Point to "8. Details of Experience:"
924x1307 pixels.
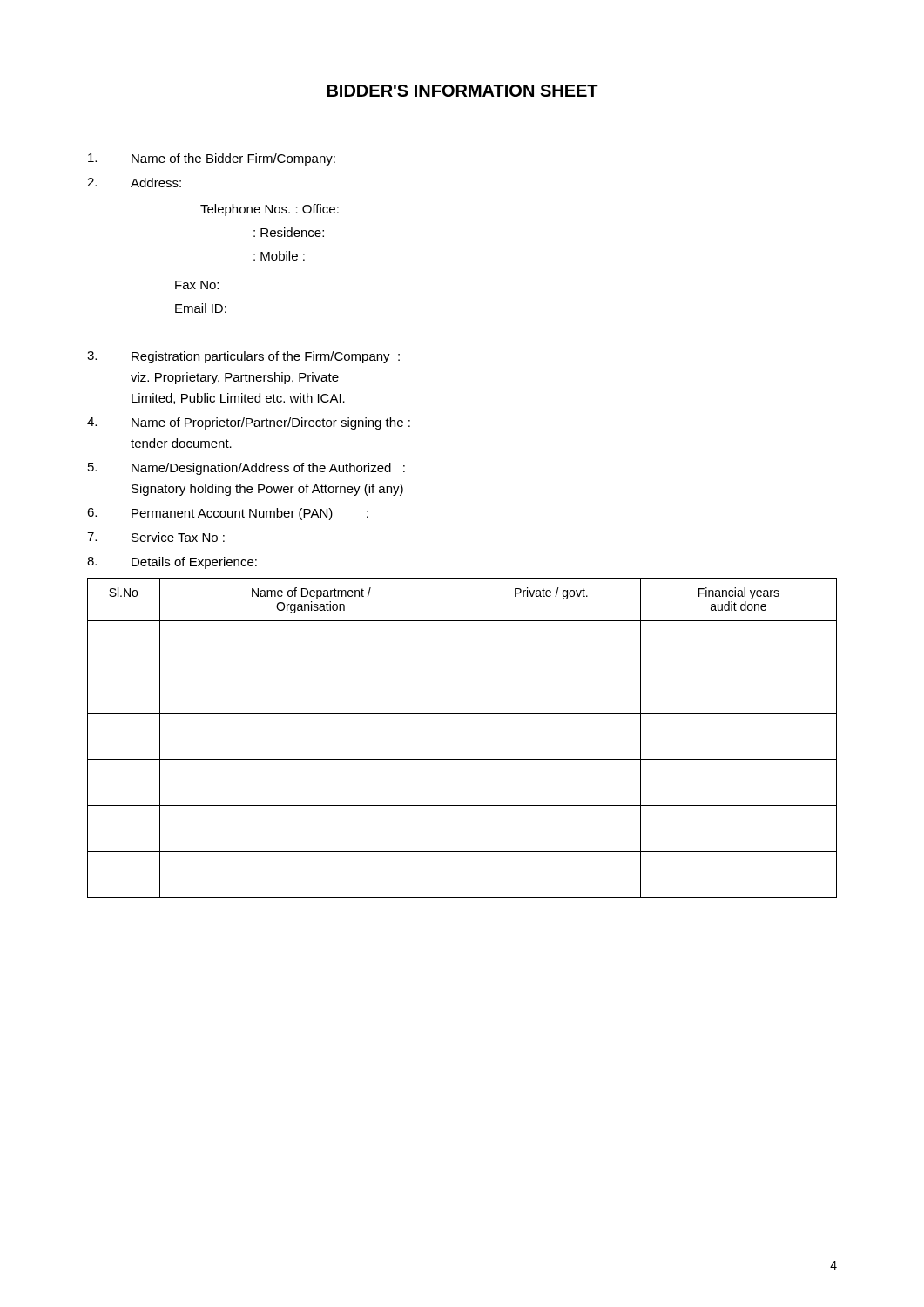pyautogui.click(x=172, y=563)
